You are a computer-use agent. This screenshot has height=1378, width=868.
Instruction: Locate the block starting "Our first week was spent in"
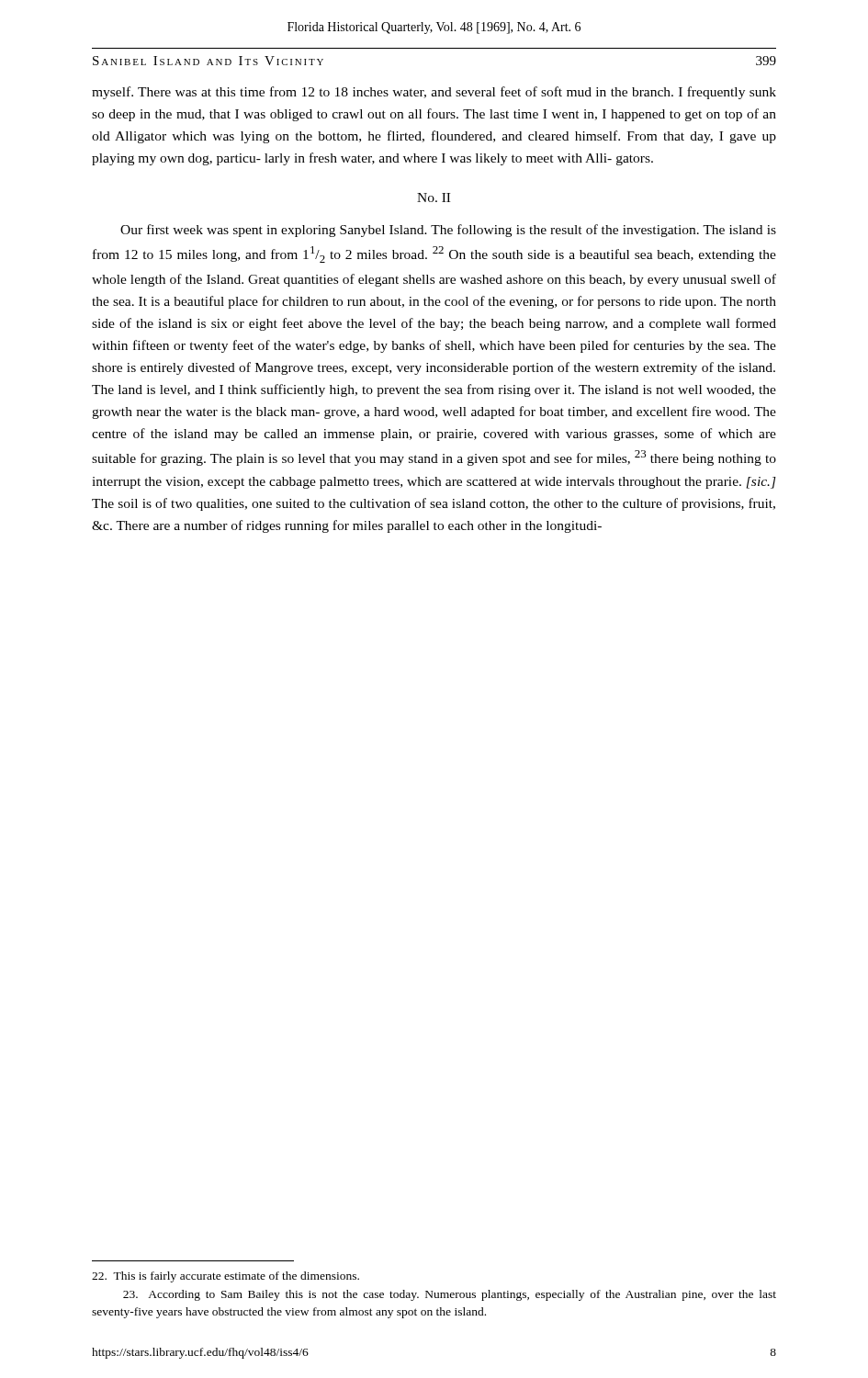tap(434, 377)
